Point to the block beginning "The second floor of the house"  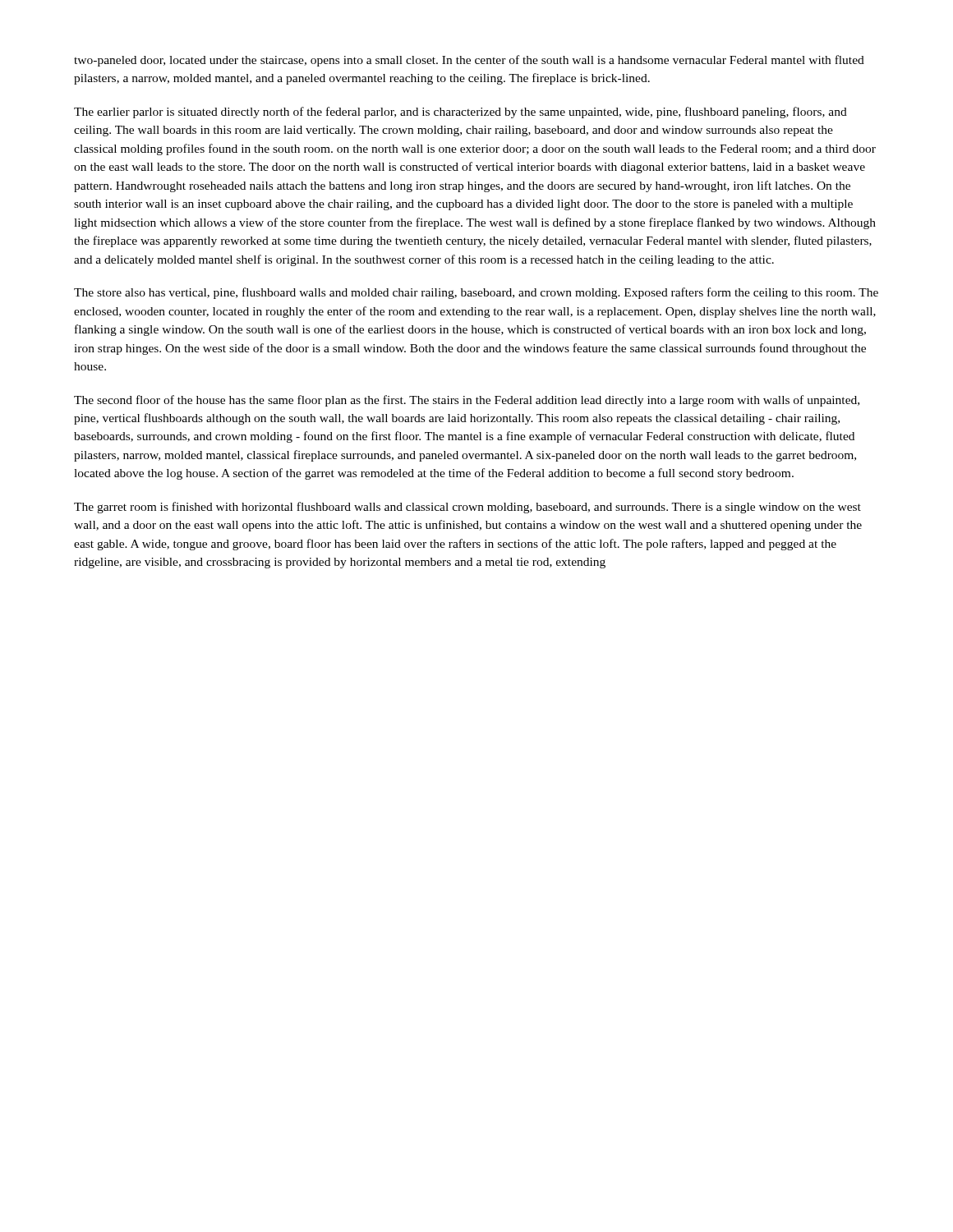click(467, 436)
